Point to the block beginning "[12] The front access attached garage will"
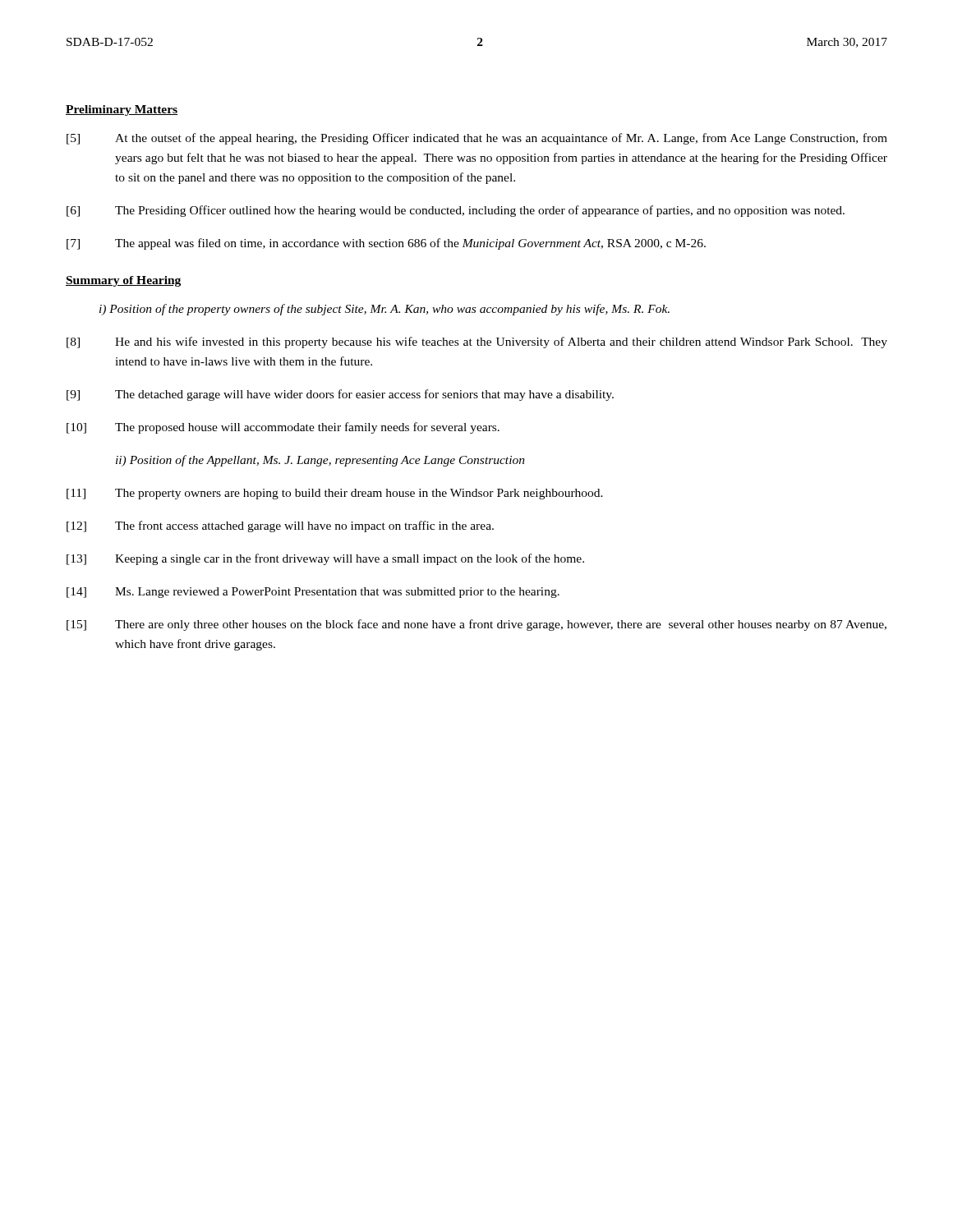 476,526
